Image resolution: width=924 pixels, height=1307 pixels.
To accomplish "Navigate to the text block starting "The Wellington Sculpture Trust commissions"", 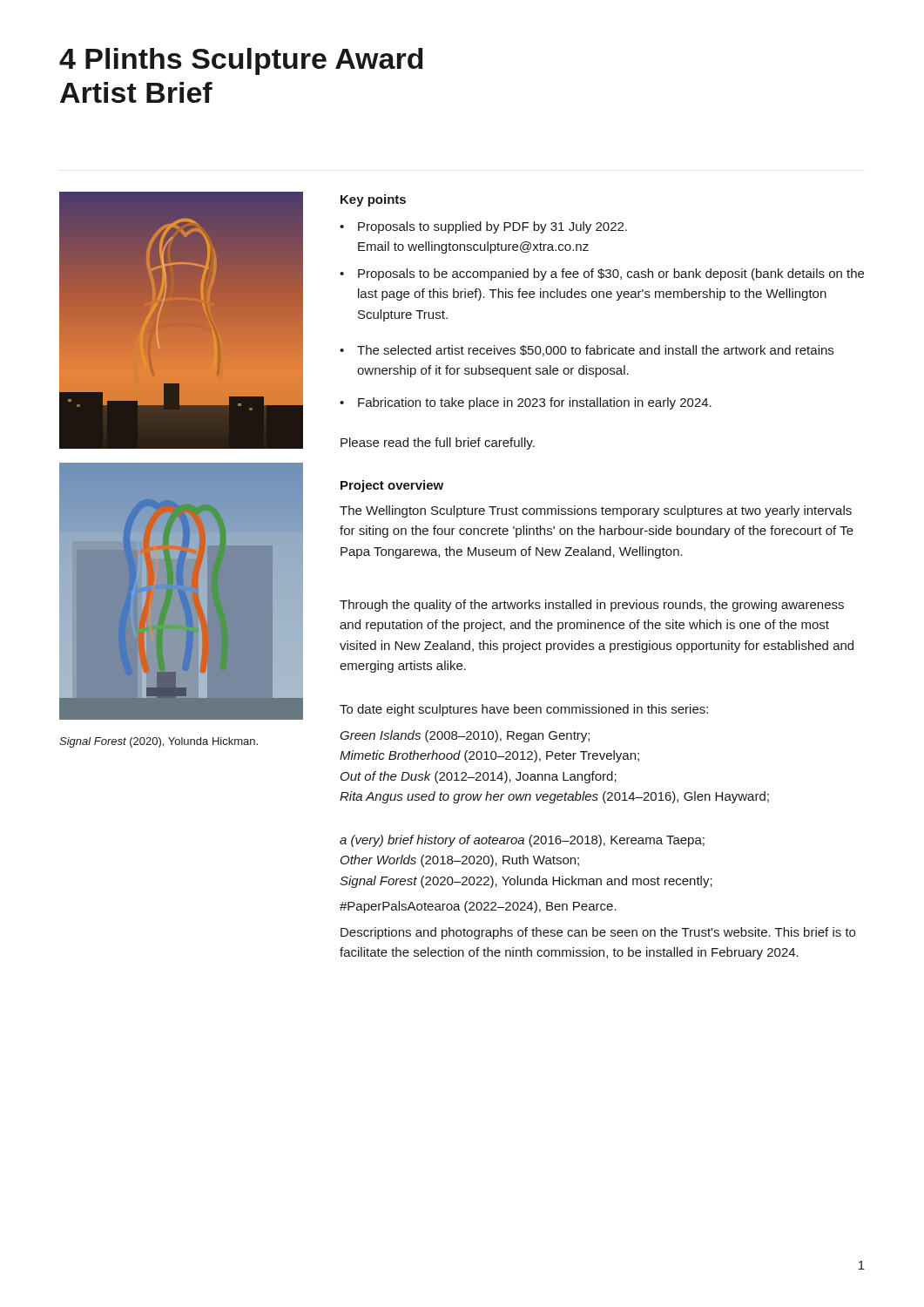I will [602, 531].
